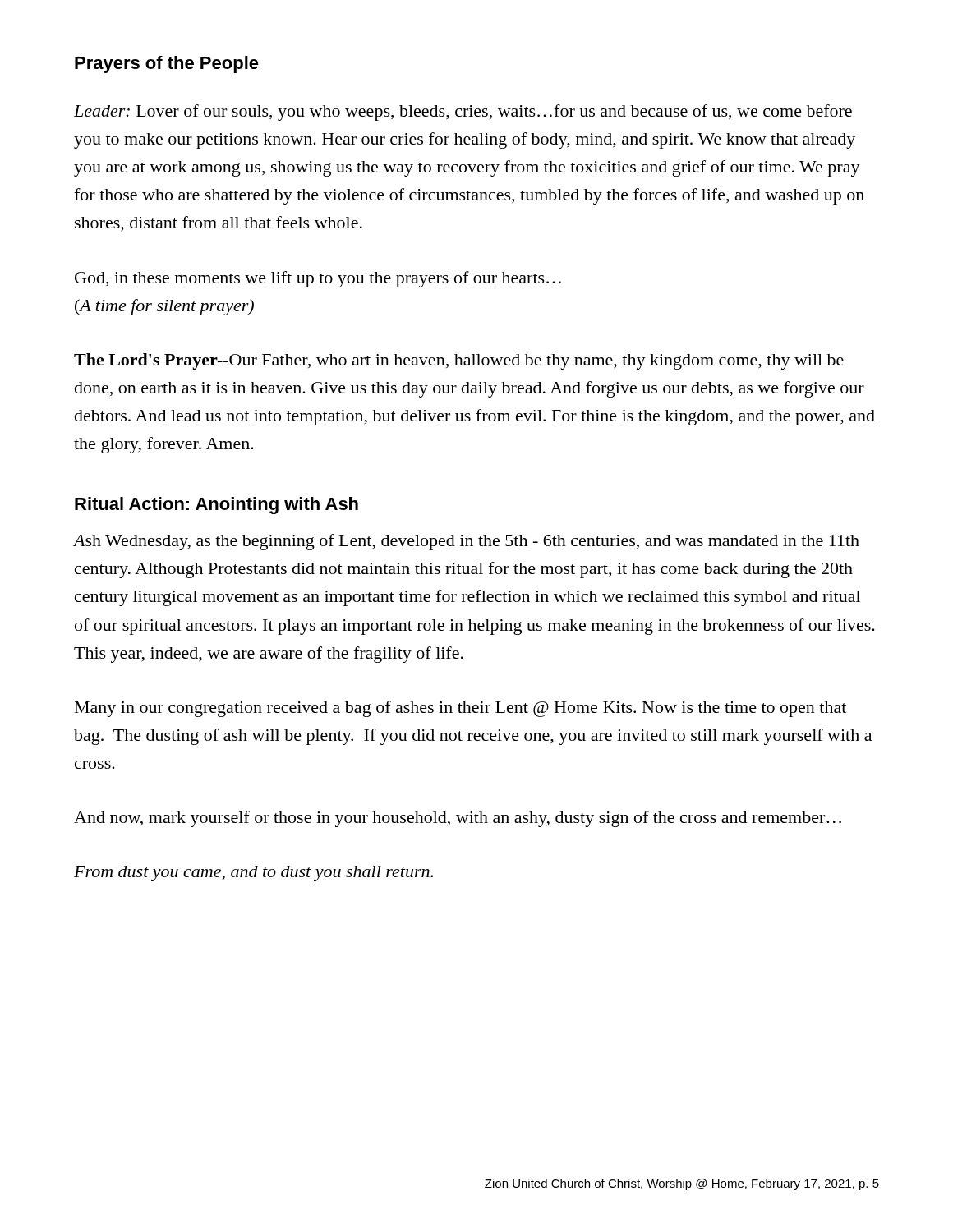Locate the block of text that opens with "And now, mark"

(x=459, y=817)
